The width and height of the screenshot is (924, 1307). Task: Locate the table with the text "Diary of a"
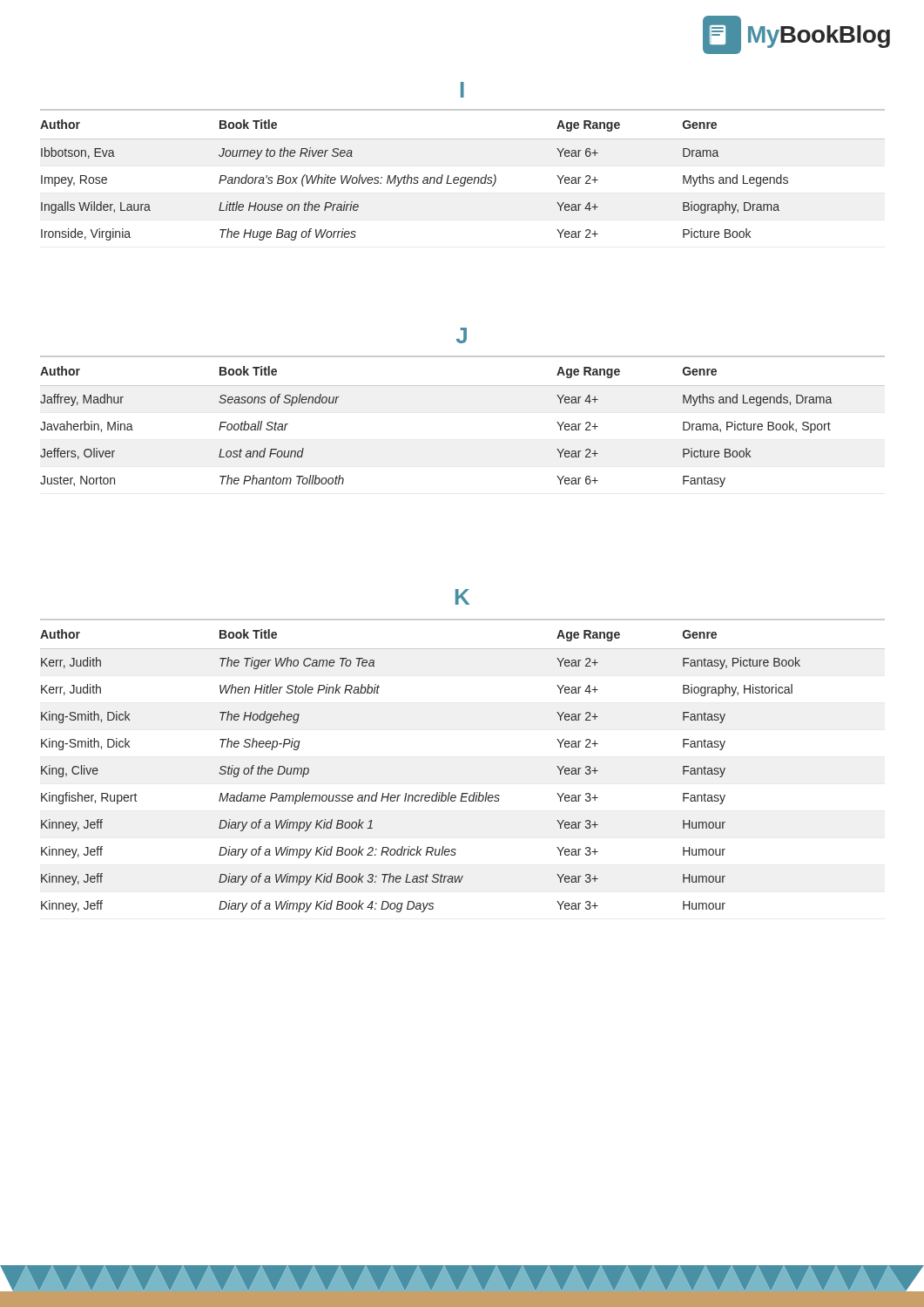point(462,769)
